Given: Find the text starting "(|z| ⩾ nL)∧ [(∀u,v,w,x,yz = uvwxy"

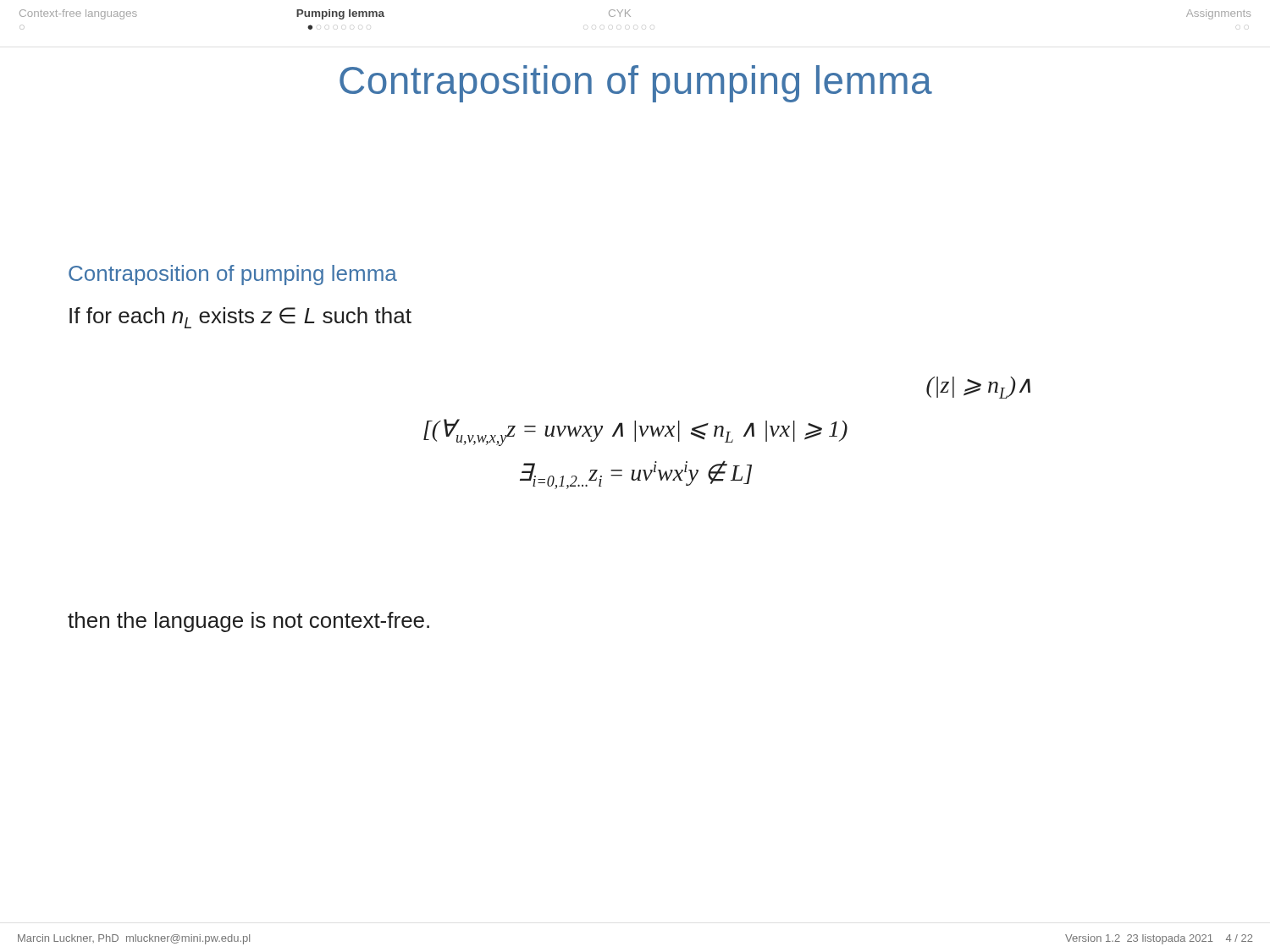Looking at the screenshot, I should click(x=635, y=430).
